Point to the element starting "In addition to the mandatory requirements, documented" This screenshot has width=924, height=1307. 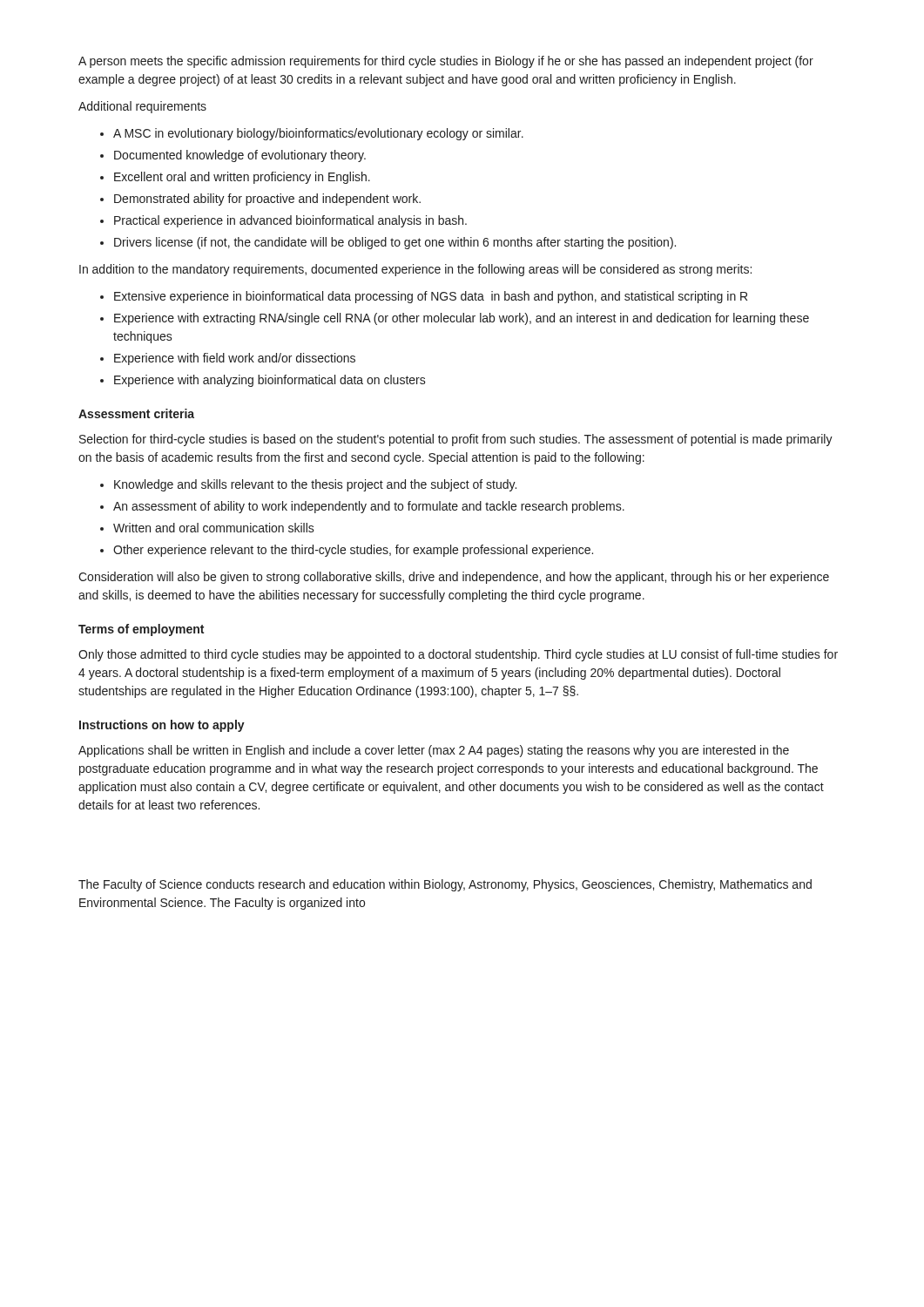462,270
